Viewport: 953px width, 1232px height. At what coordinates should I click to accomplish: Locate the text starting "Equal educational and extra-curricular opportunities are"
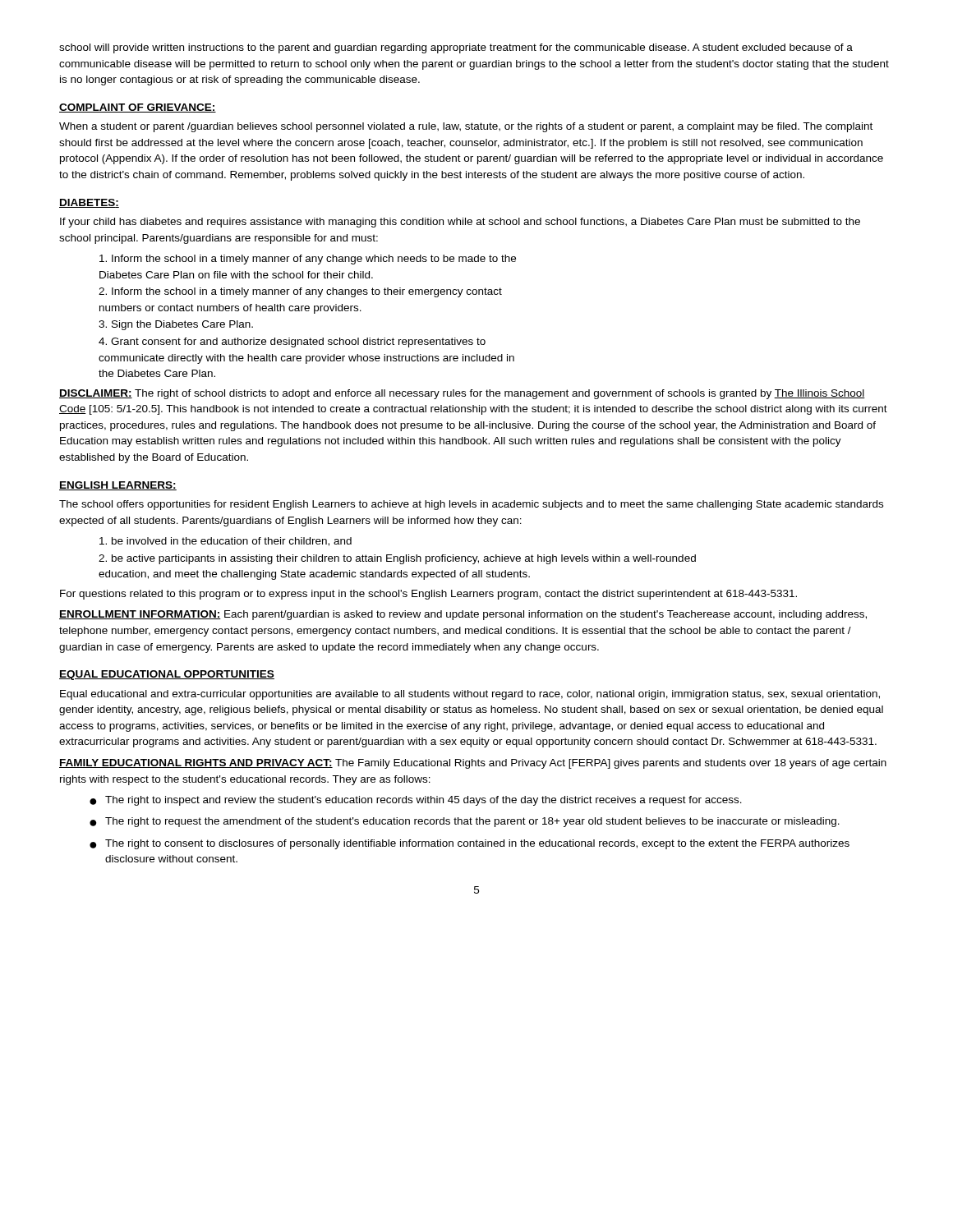click(x=471, y=717)
